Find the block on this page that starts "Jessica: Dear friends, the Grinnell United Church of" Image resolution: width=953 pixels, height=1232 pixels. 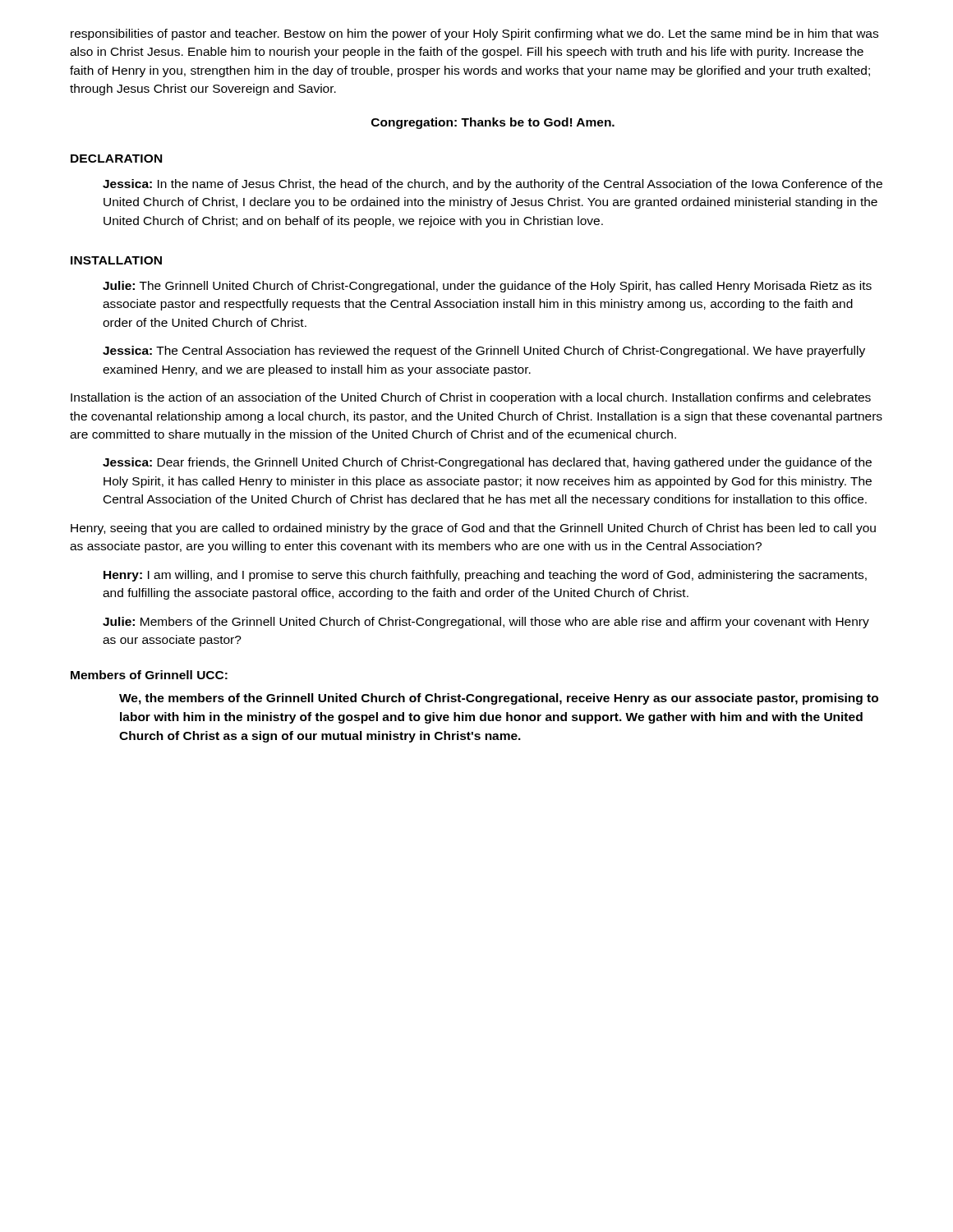point(488,481)
